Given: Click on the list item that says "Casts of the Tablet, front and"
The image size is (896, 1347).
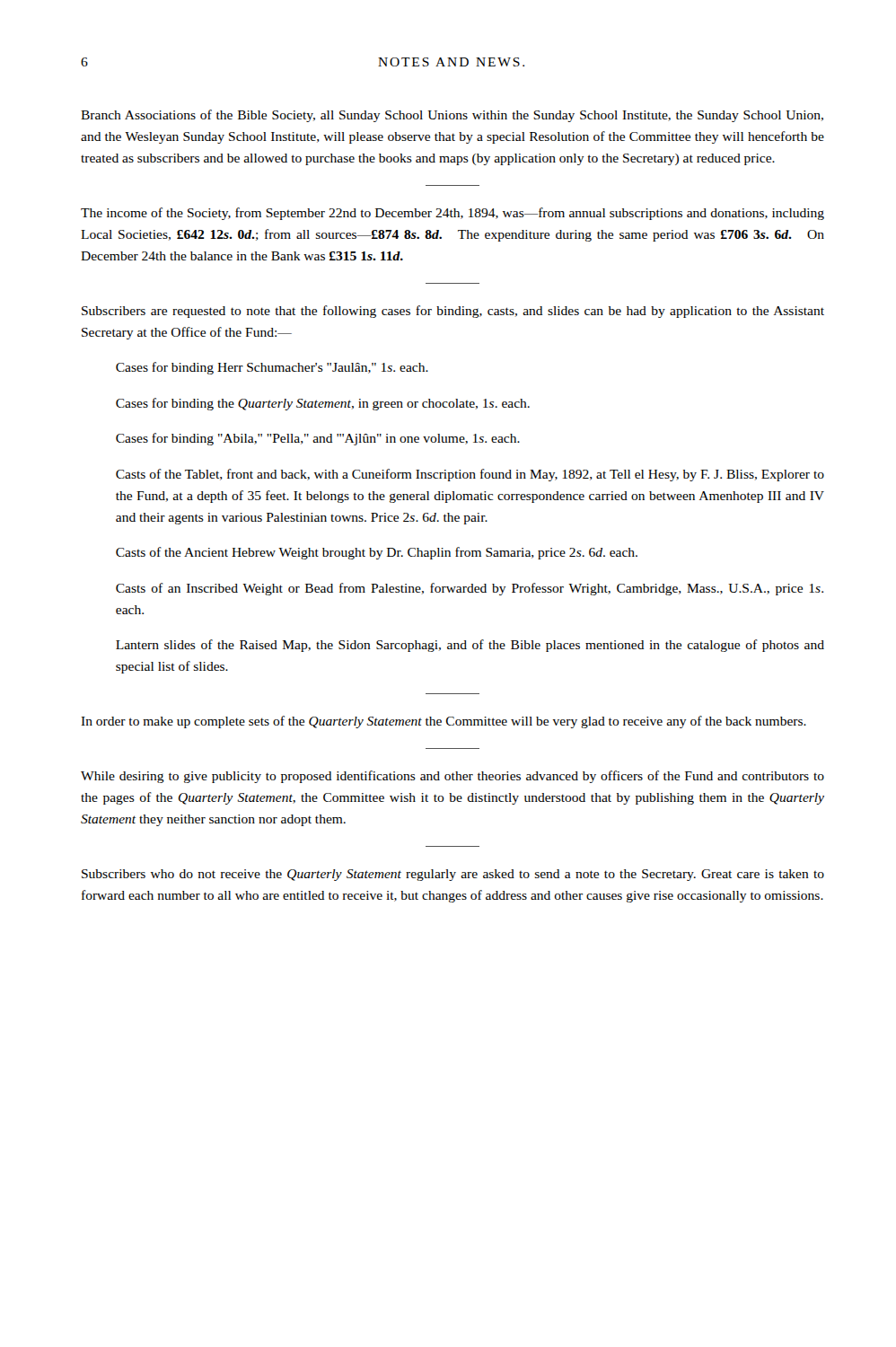Looking at the screenshot, I should pos(470,495).
